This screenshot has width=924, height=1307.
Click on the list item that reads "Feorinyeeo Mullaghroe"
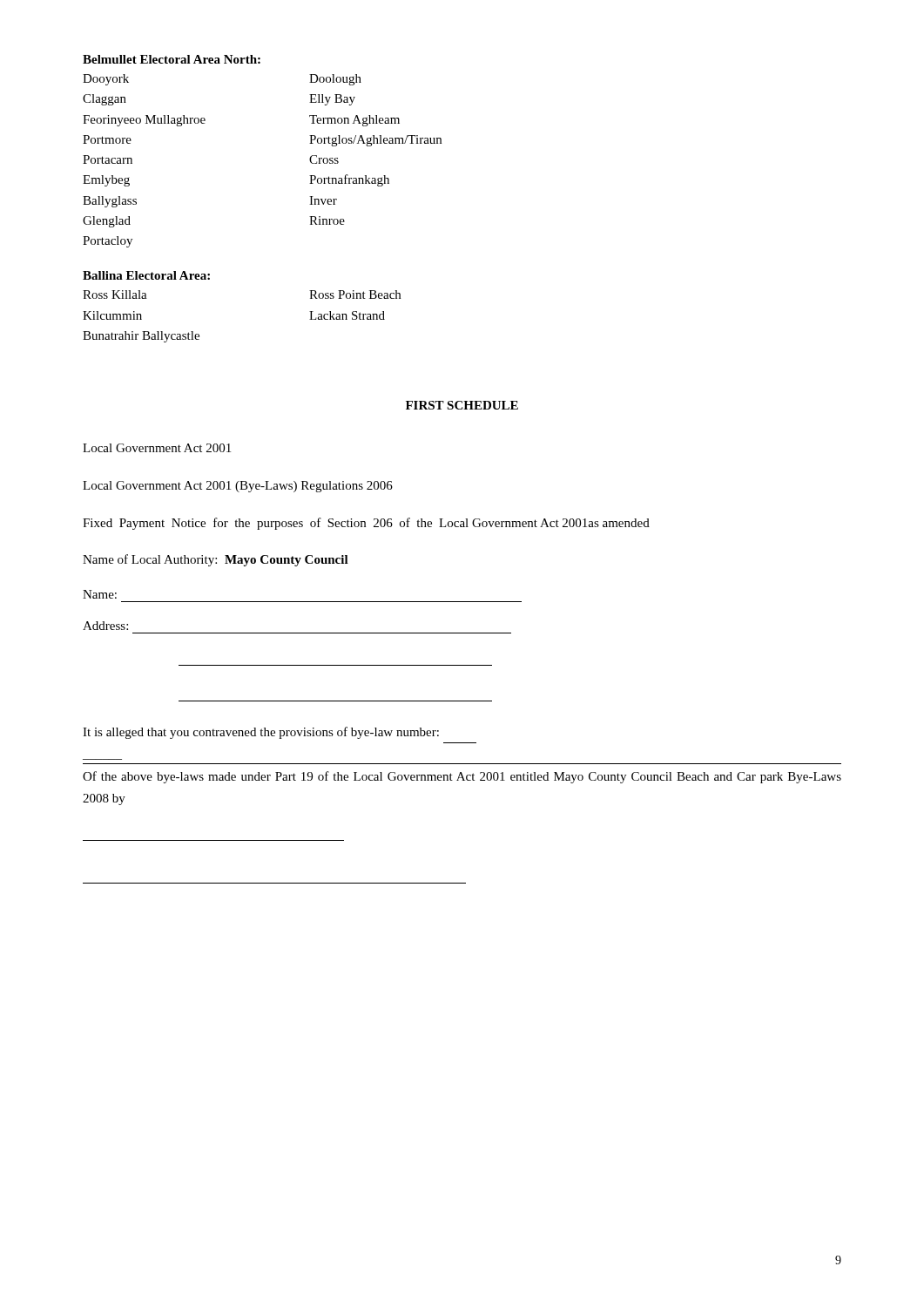(x=144, y=119)
